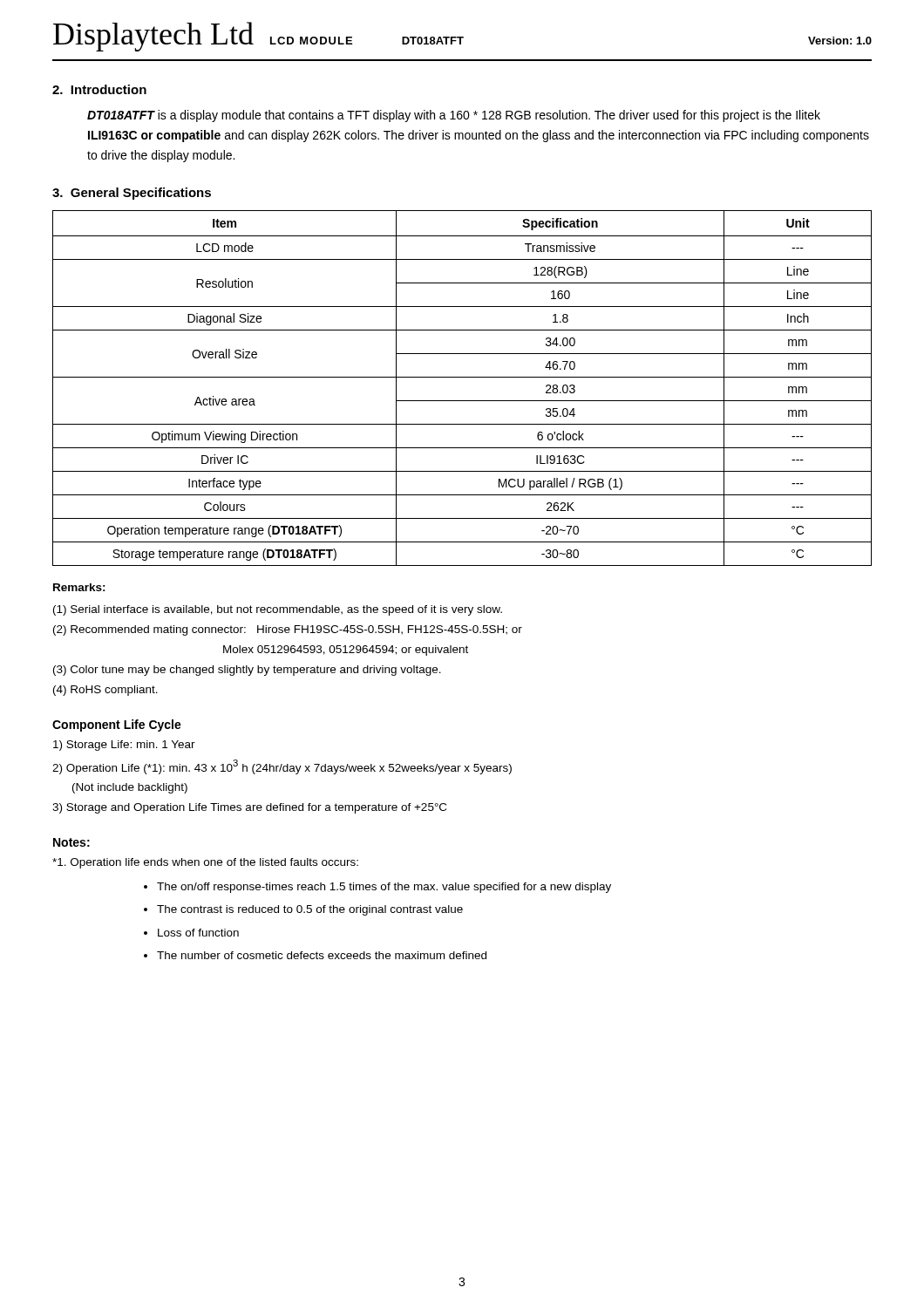This screenshot has width=924, height=1308.
Task: Locate the text "Loss of function"
Action: (198, 932)
